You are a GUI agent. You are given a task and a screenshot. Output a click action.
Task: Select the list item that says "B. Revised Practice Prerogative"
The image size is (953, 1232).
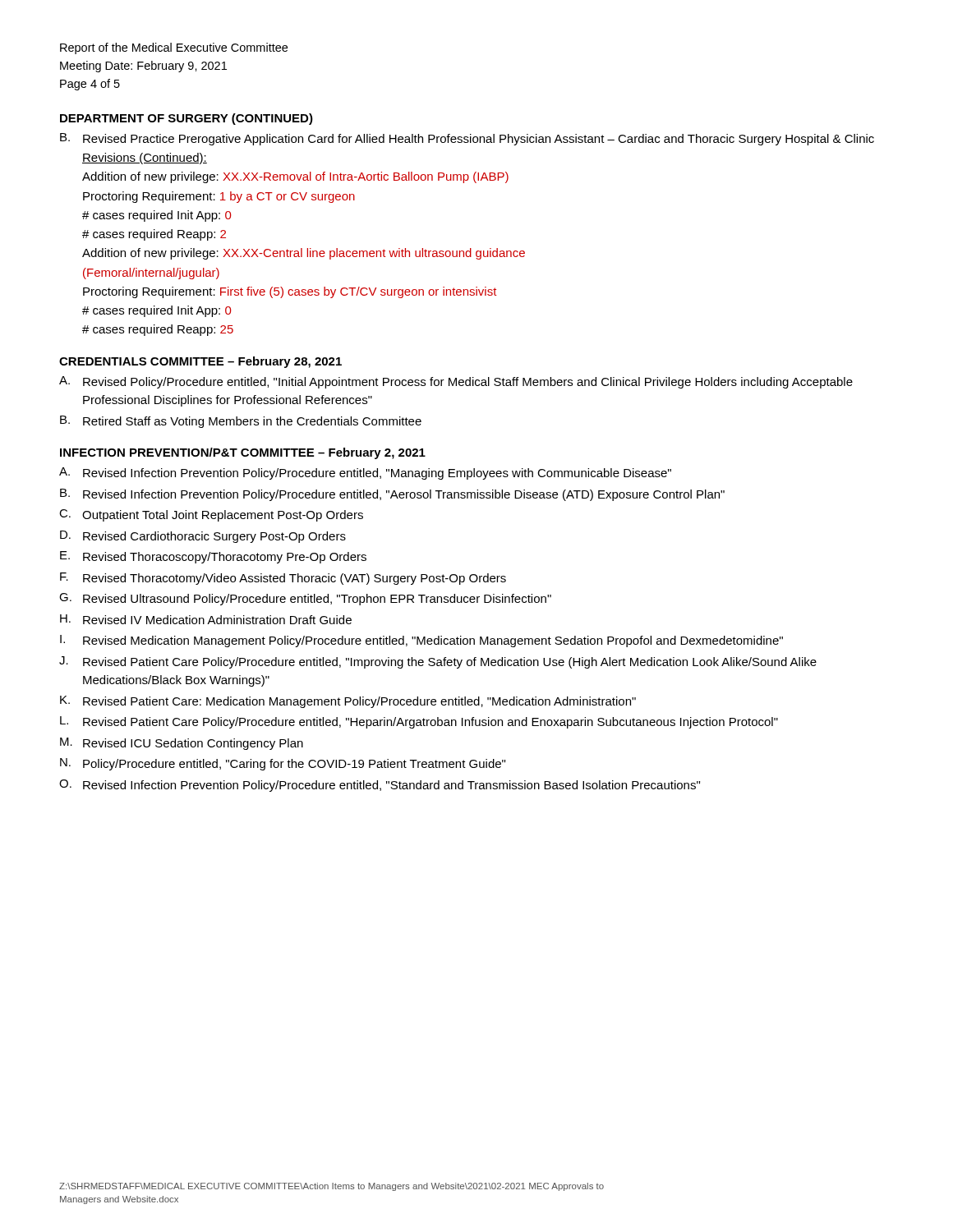click(467, 139)
